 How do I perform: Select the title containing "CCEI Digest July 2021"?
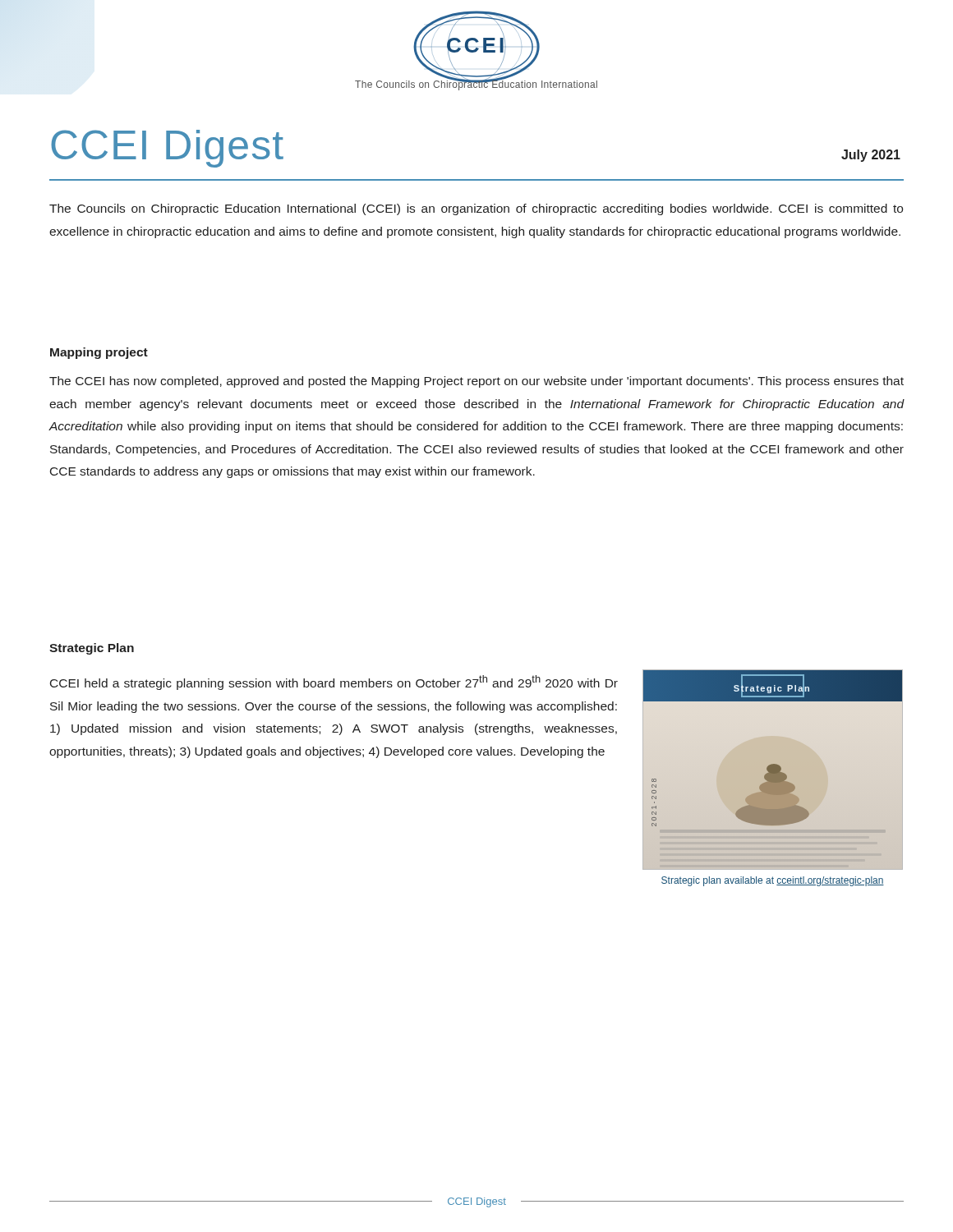click(180, 156)
